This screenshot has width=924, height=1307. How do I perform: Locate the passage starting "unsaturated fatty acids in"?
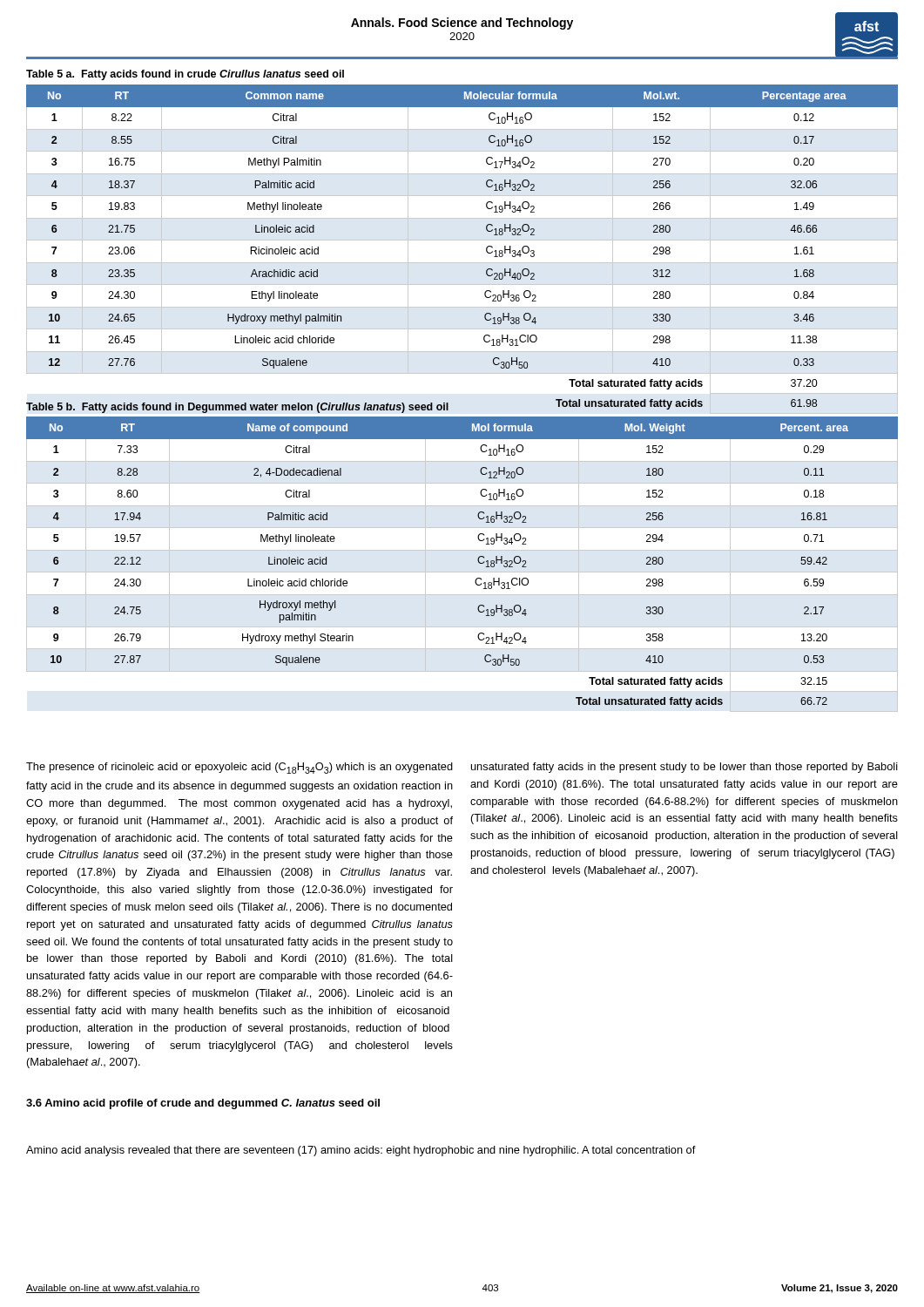point(684,818)
